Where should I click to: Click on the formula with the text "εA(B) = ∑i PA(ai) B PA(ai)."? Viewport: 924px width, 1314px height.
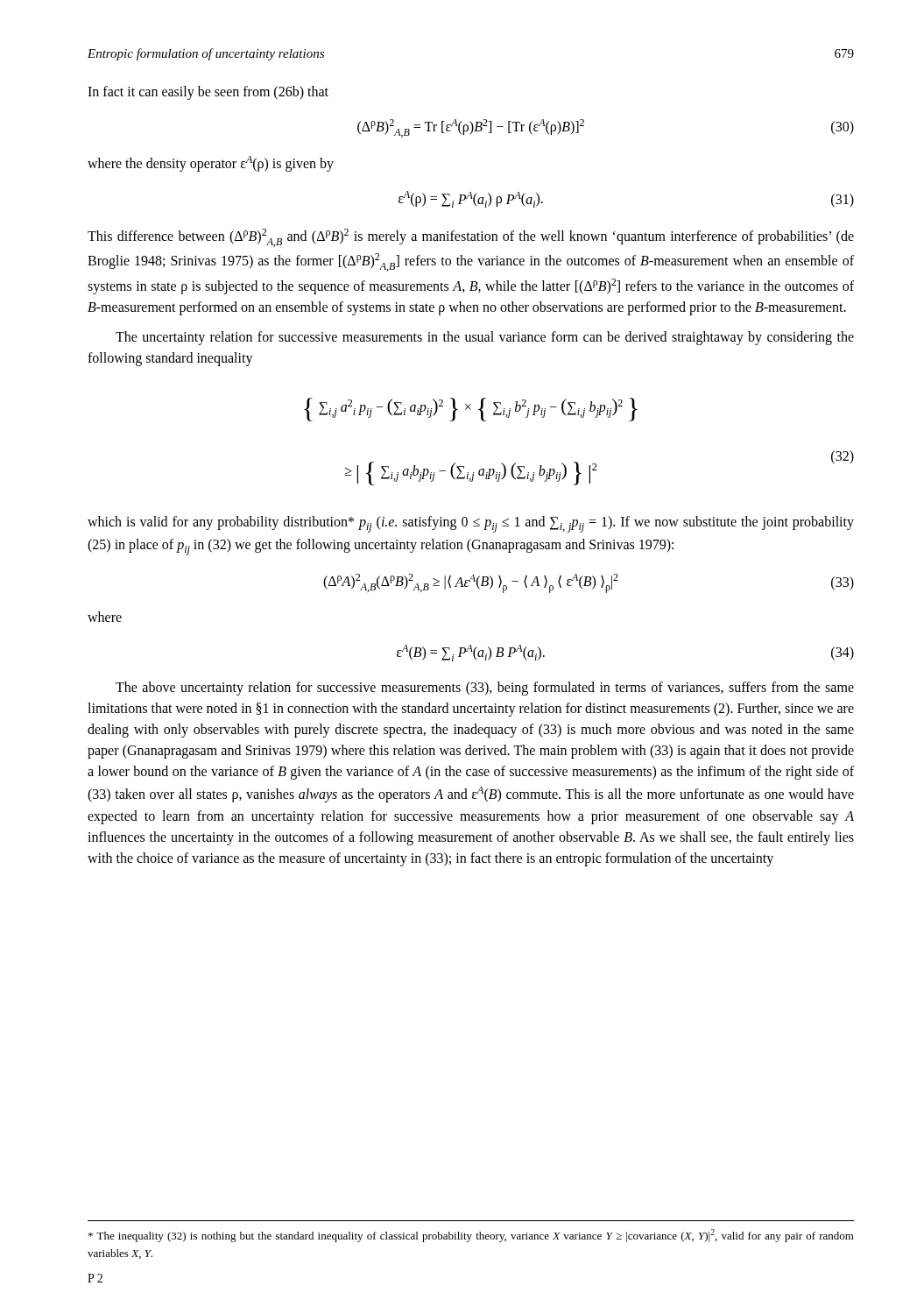pyautogui.click(x=471, y=653)
